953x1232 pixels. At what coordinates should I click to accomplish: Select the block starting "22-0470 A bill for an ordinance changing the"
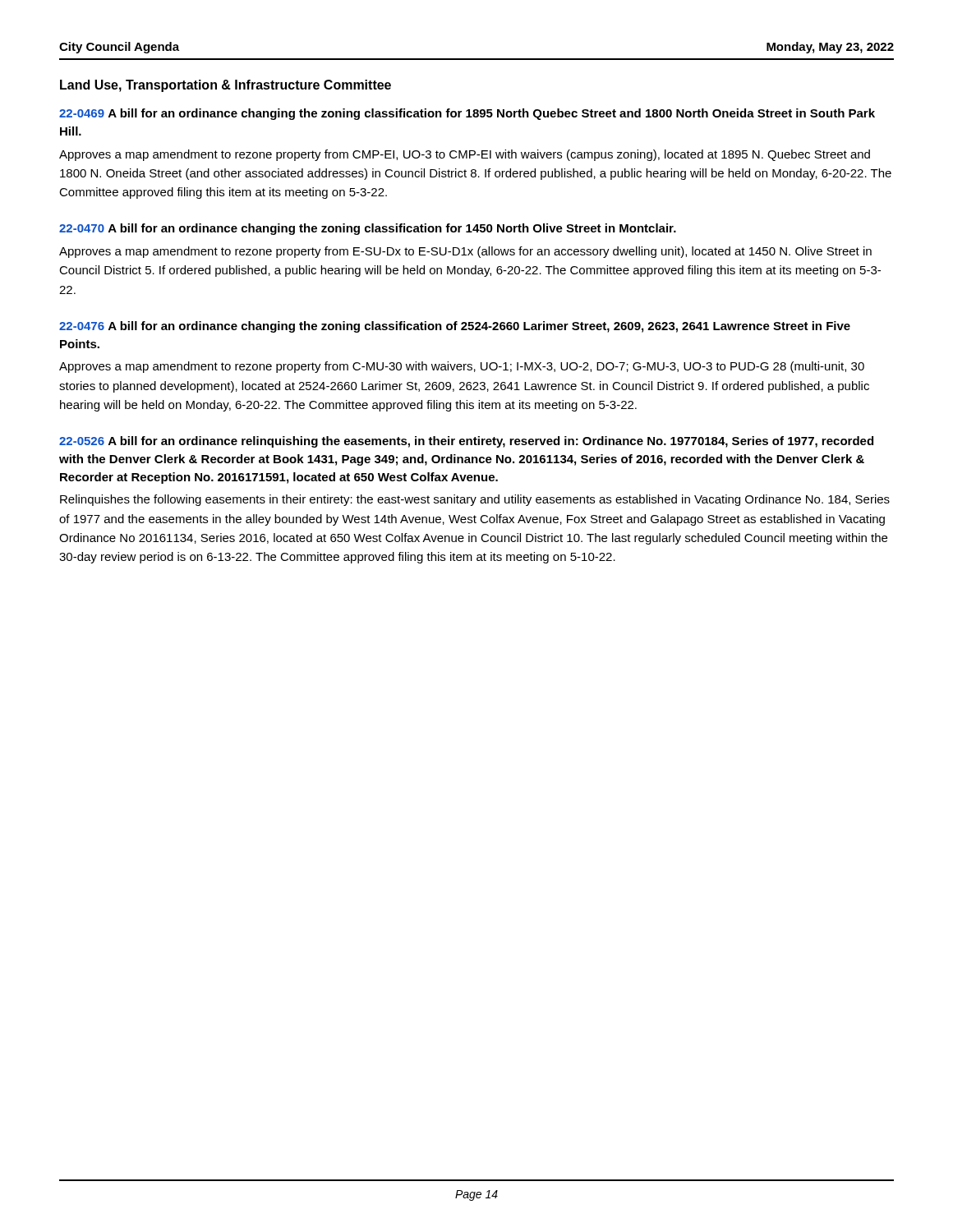coord(476,259)
